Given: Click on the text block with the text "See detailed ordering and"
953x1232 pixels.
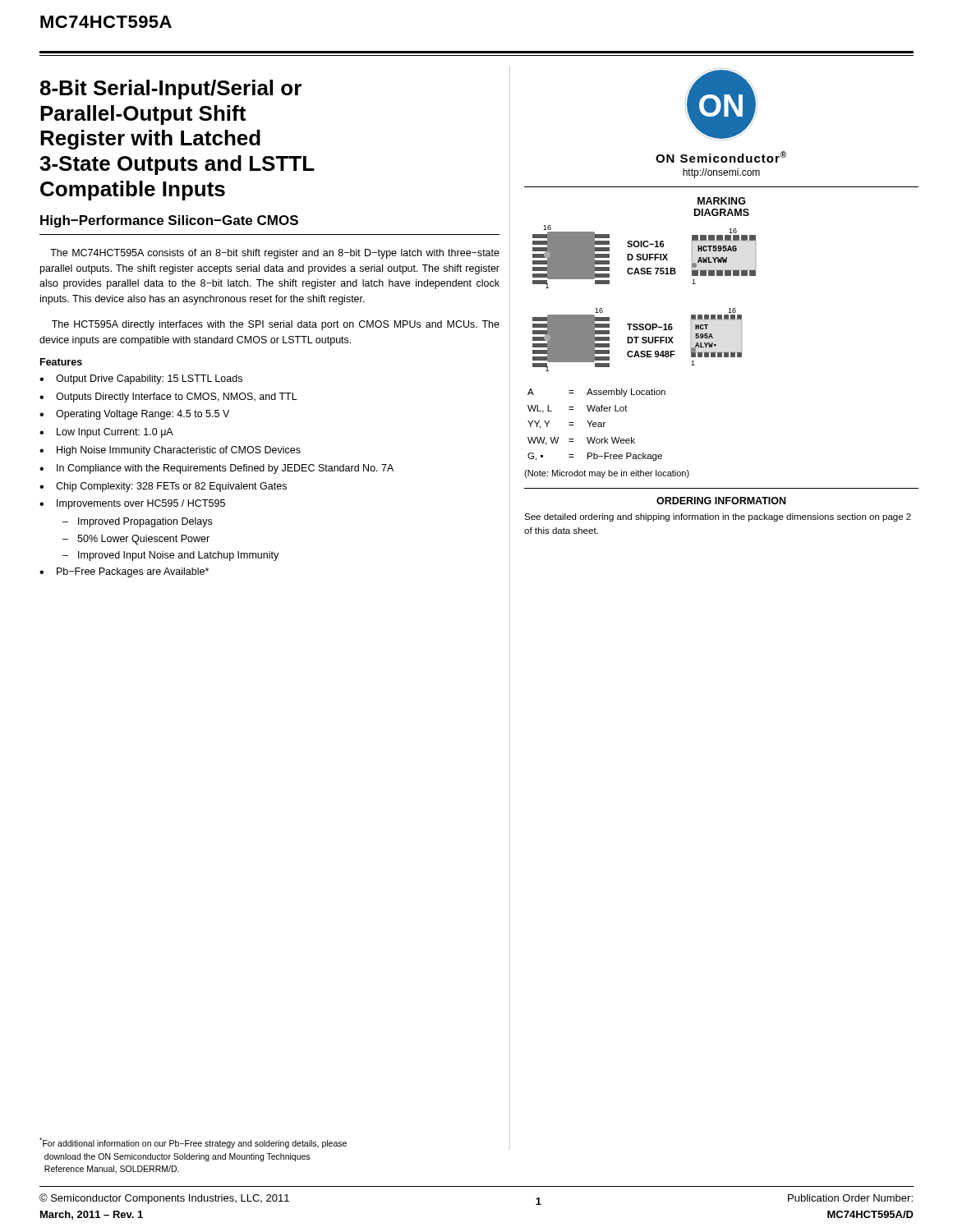Looking at the screenshot, I should pos(721,524).
